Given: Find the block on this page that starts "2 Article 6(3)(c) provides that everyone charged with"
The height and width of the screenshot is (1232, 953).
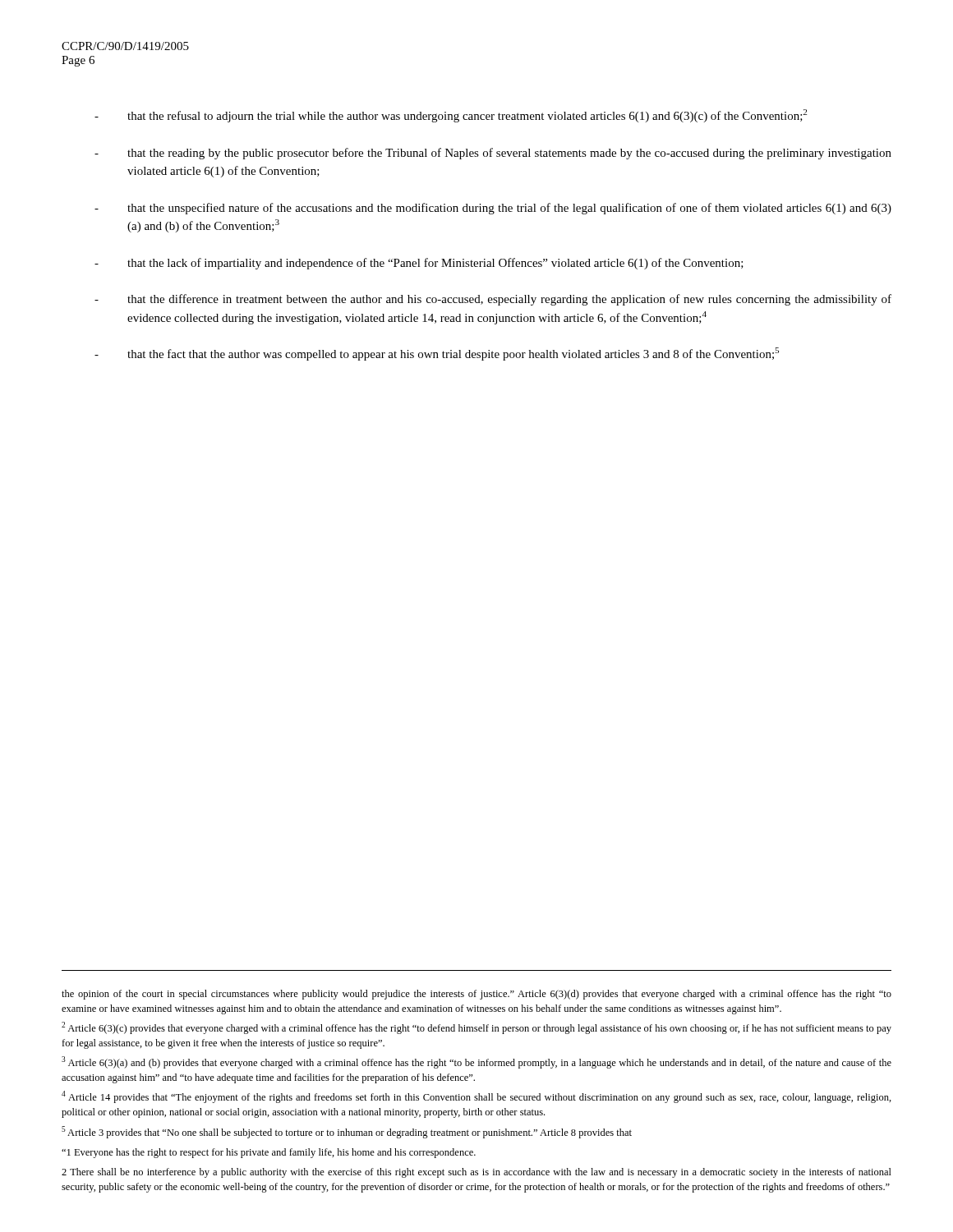Looking at the screenshot, I should tap(476, 1035).
